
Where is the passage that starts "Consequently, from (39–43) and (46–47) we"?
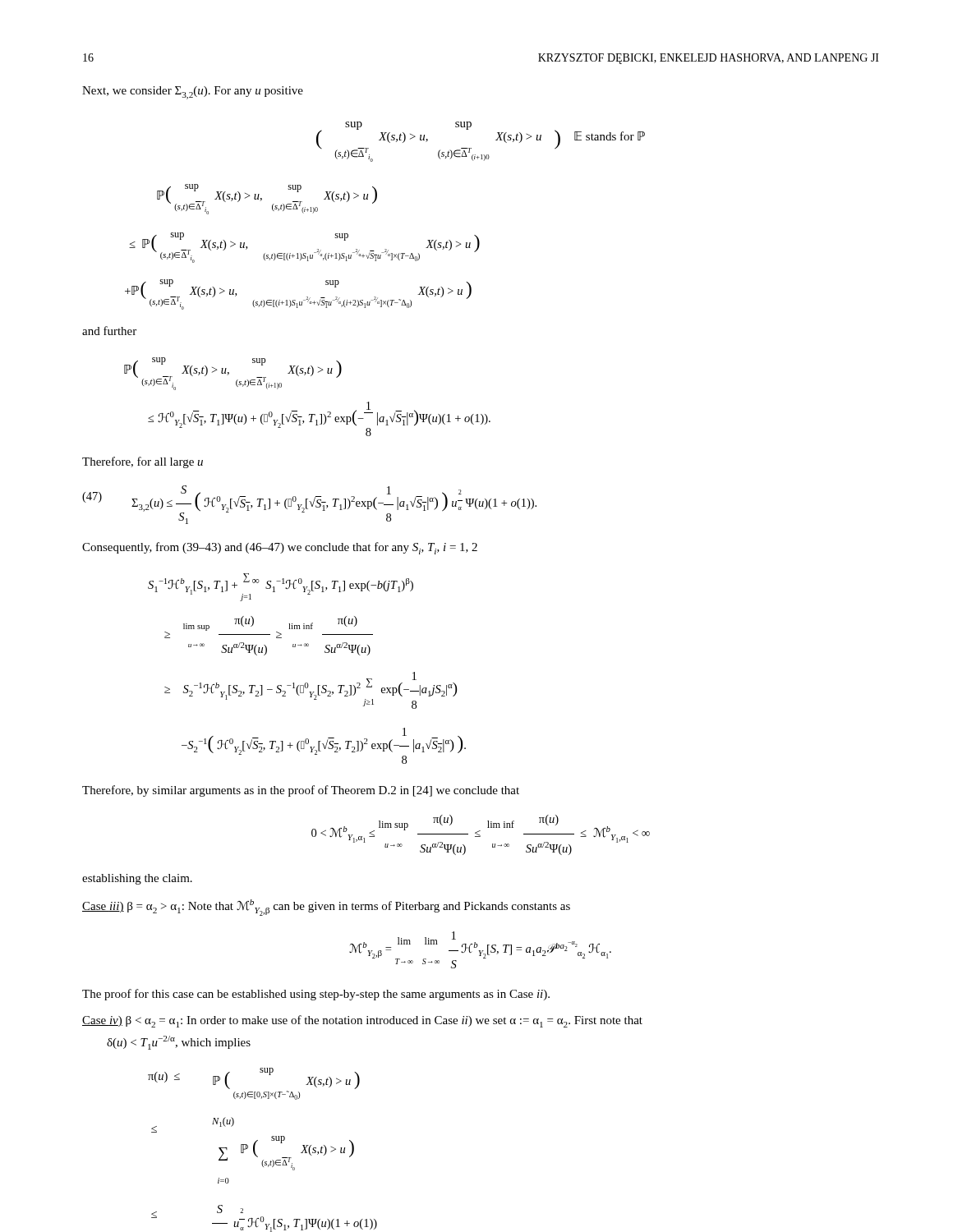280,548
